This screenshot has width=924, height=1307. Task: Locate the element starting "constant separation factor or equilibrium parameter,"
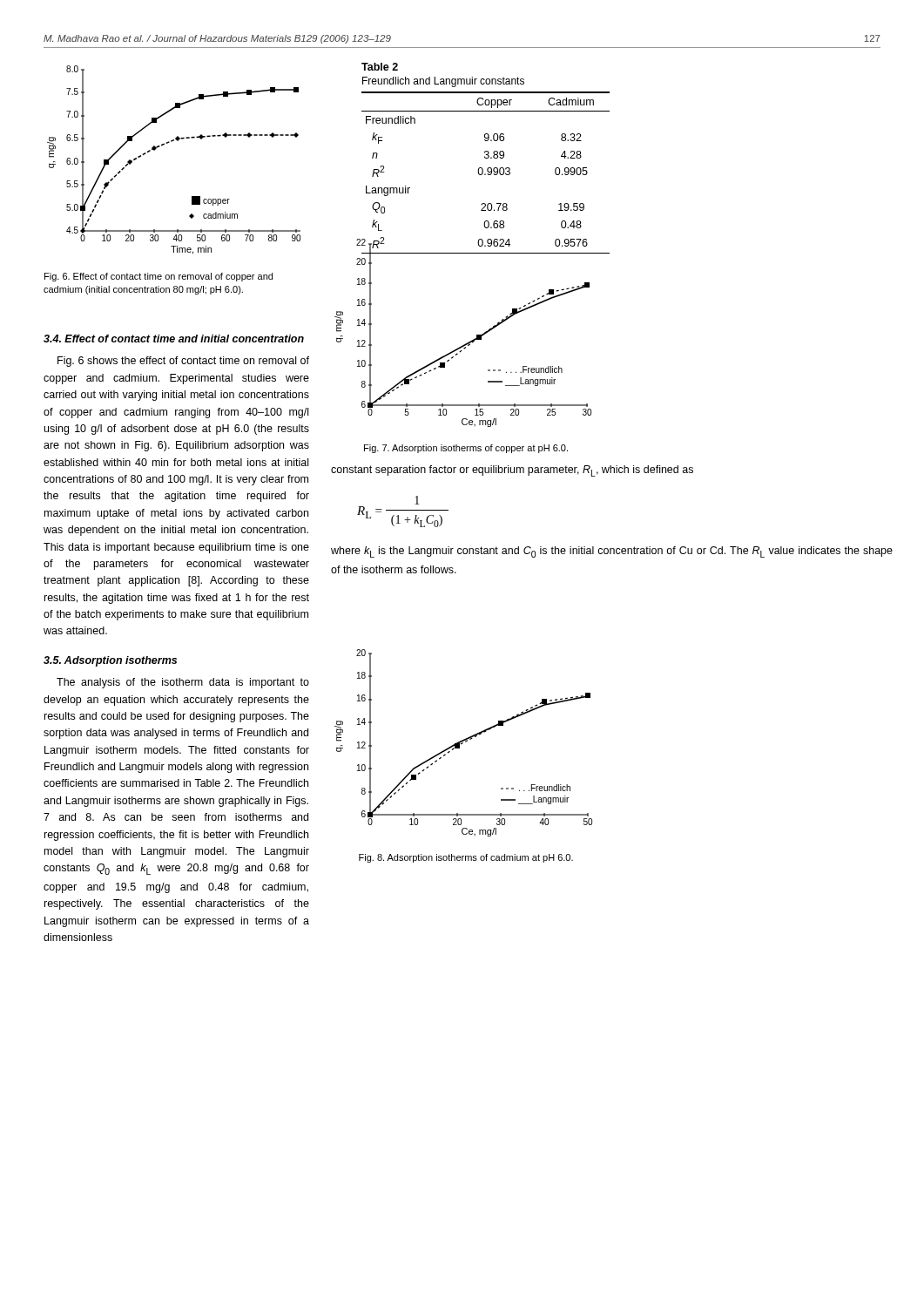(512, 471)
